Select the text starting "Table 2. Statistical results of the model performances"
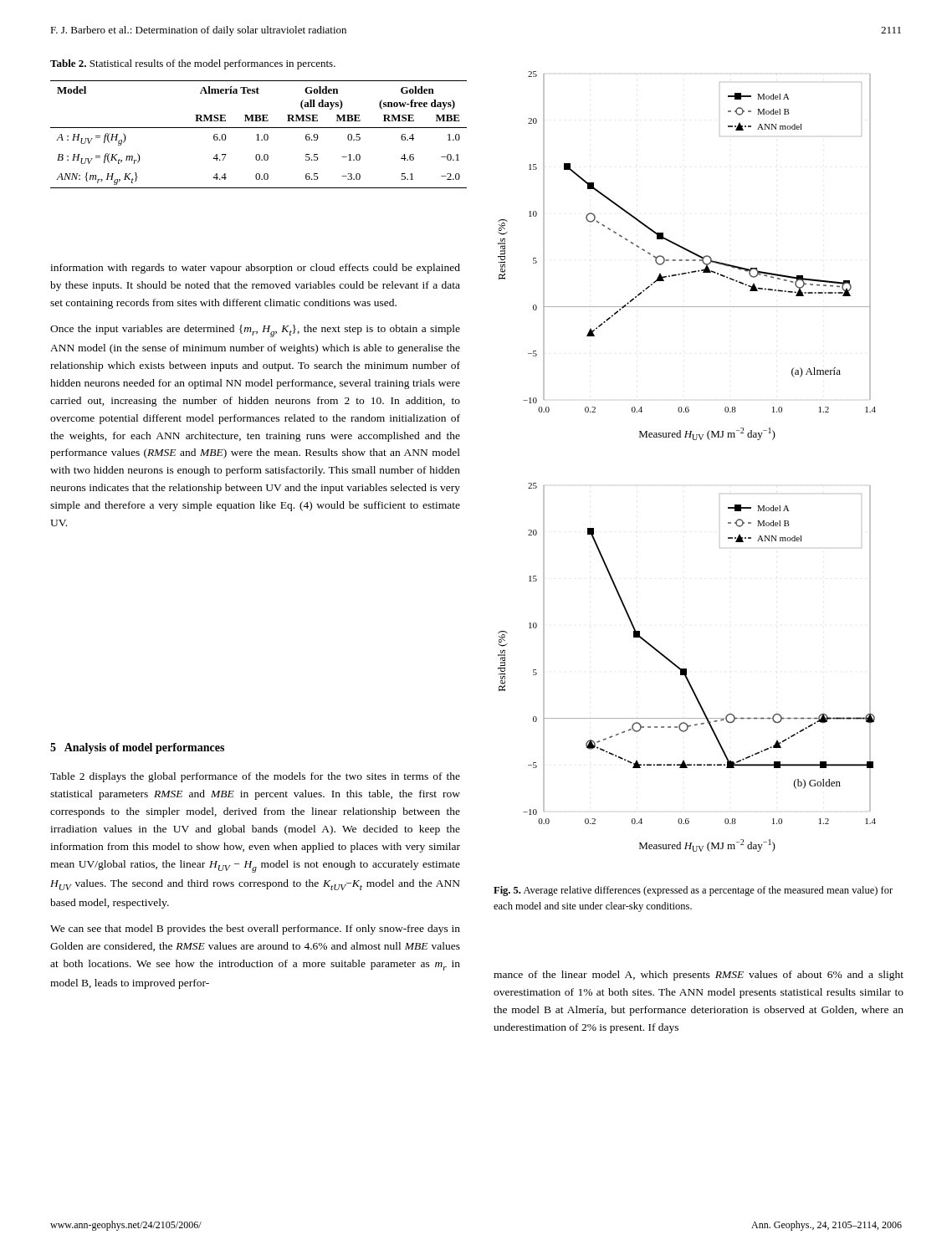The width and height of the screenshot is (952, 1255). [193, 63]
